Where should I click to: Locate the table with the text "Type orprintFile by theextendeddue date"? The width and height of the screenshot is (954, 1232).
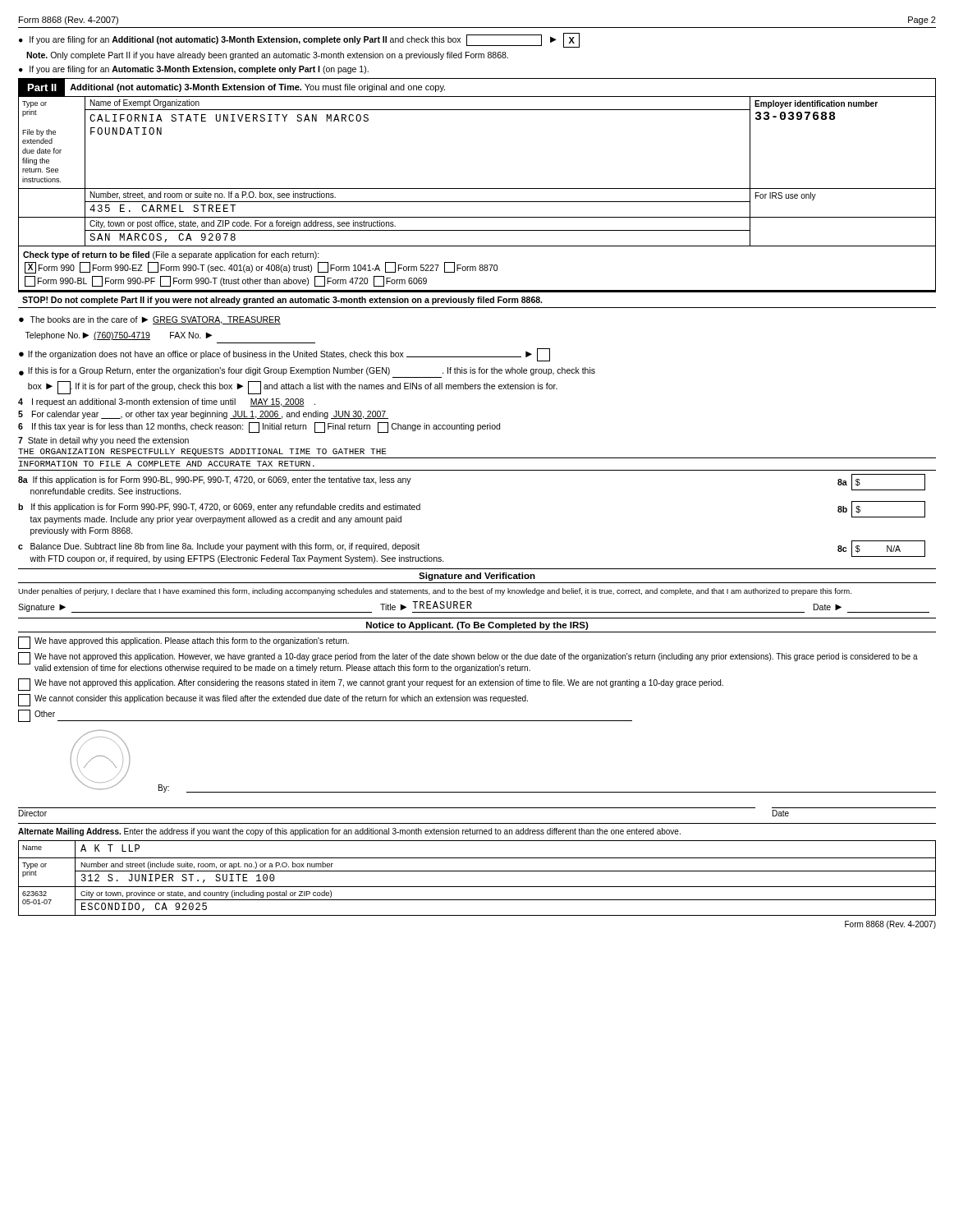tap(477, 194)
